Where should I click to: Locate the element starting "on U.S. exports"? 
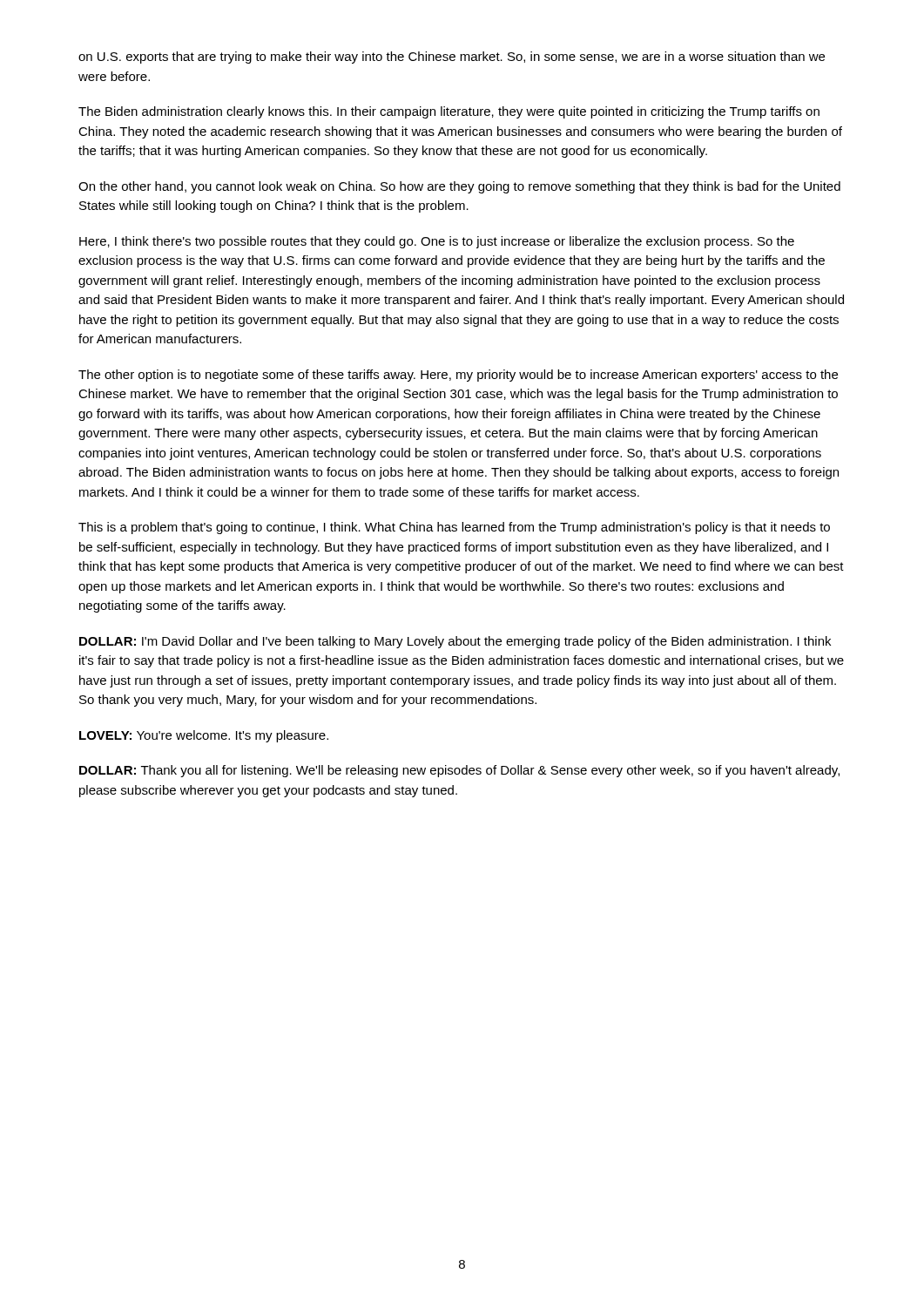click(452, 66)
